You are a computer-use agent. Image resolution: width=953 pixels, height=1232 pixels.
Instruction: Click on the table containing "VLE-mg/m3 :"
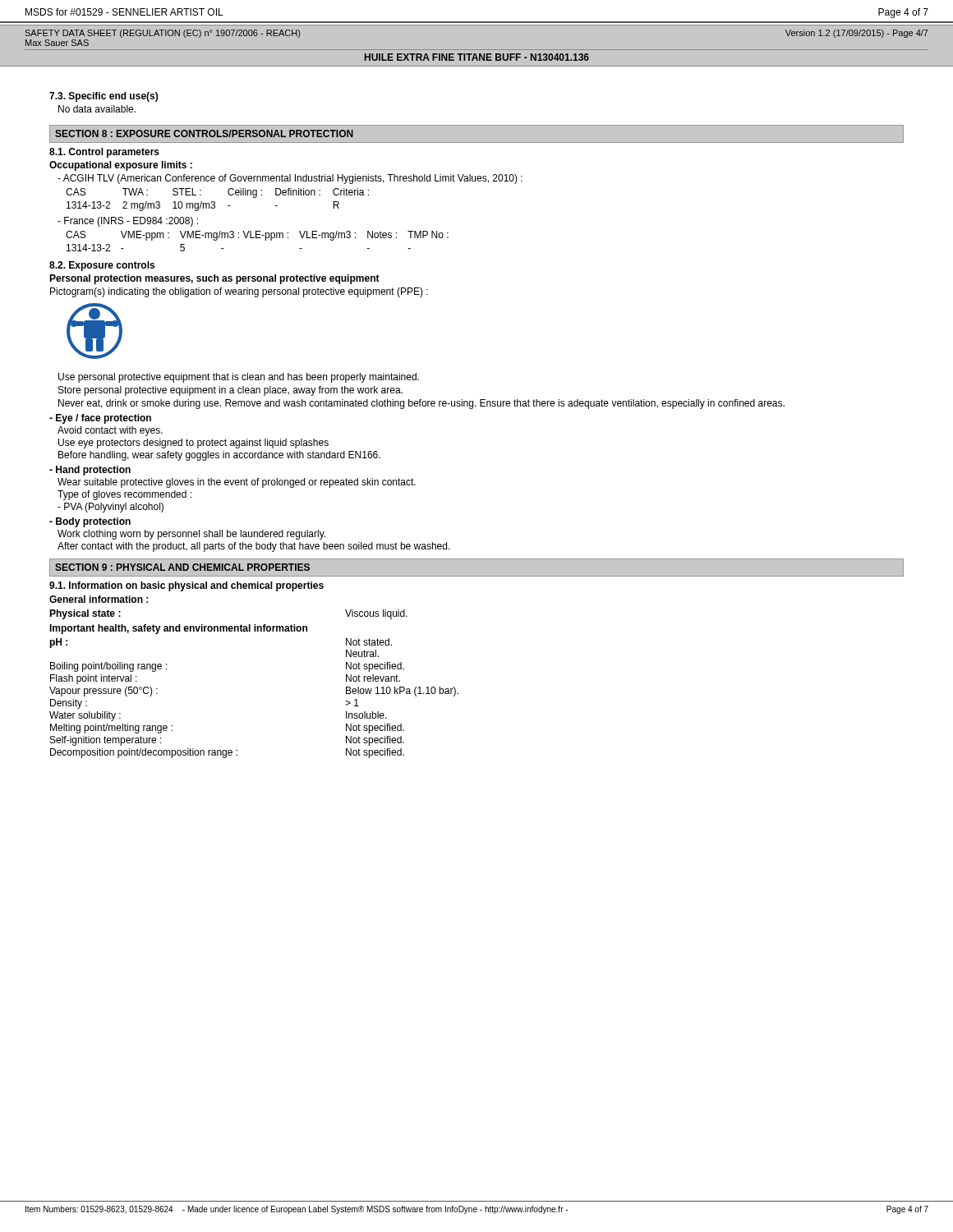pyautogui.click(x=485, y=241)
